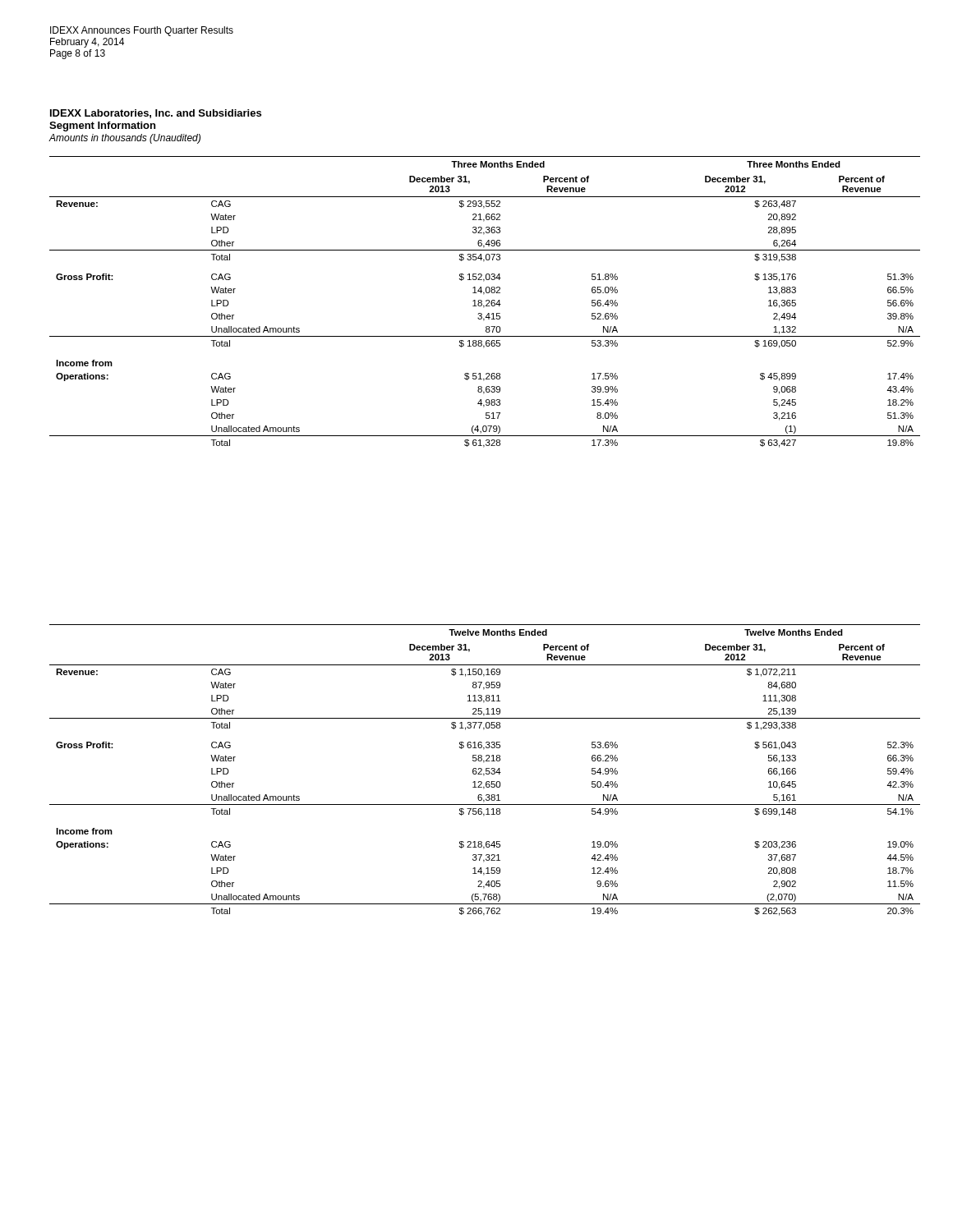The height and width of the screenshot is (1232, 953).
Task: Locate the text block starting "Amounts in thousands"
Action: tap(125, 138)
